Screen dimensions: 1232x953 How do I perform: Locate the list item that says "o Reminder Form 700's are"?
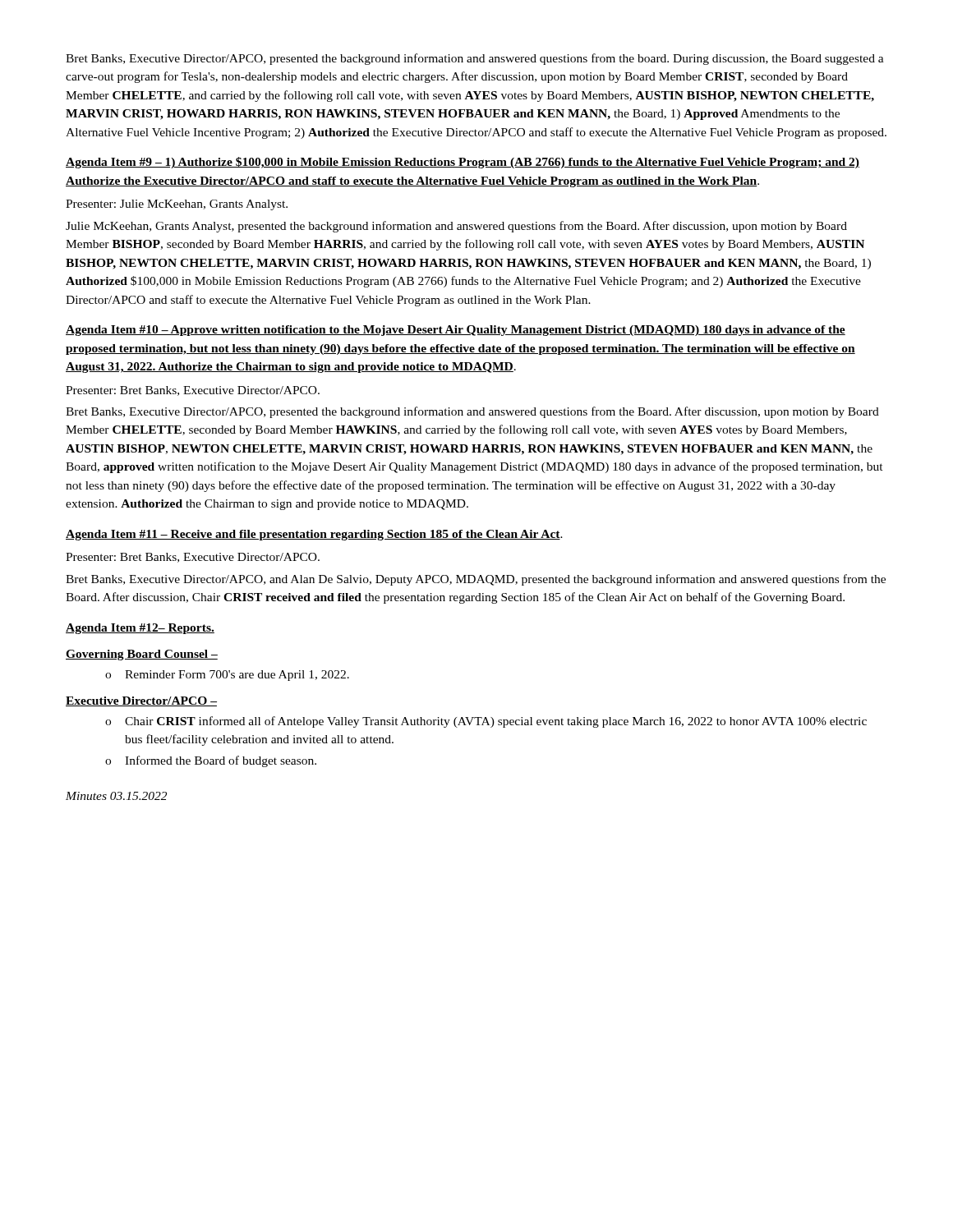point(227,676)
